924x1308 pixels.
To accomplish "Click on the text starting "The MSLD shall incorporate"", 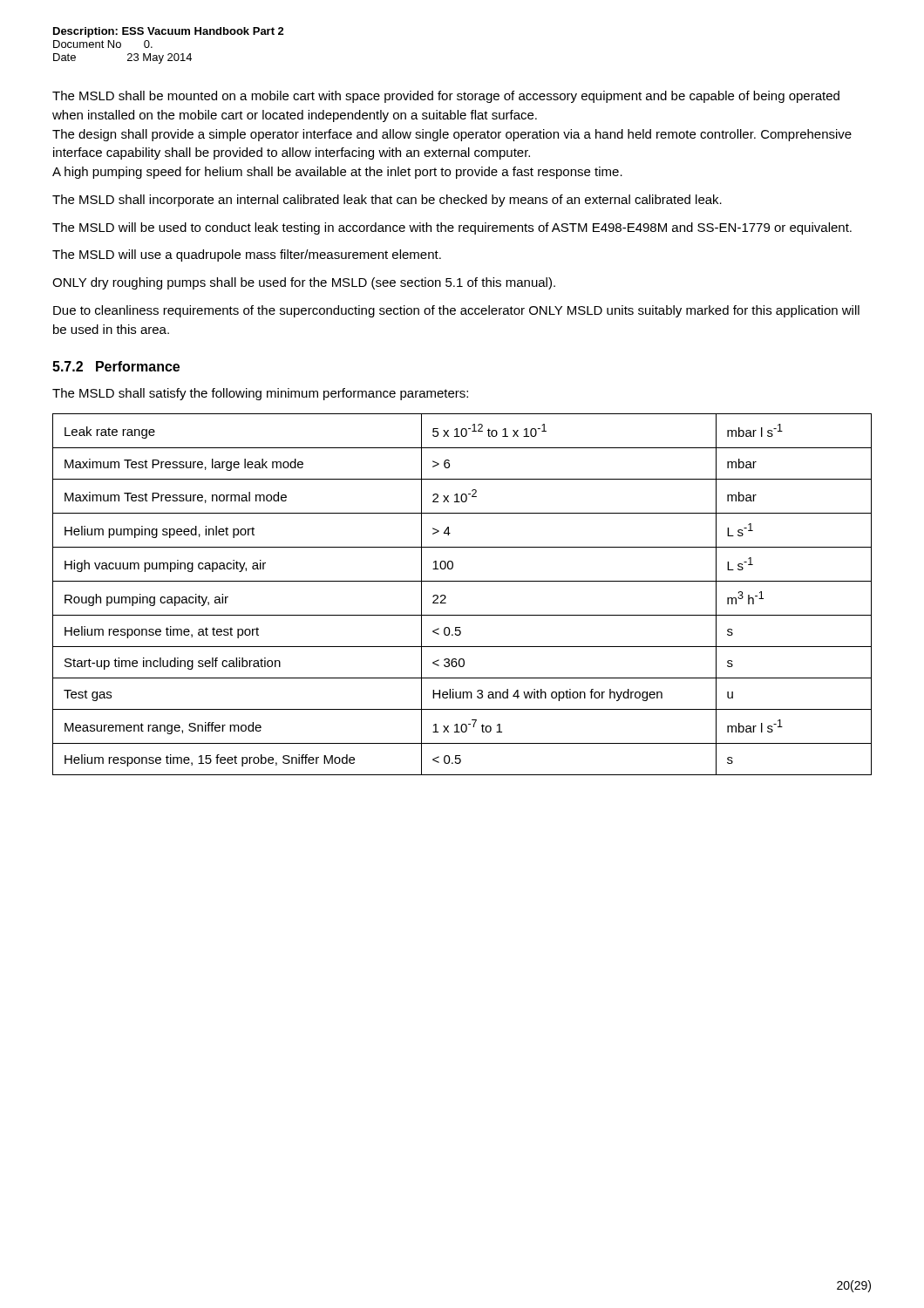I will coord(387,199).
